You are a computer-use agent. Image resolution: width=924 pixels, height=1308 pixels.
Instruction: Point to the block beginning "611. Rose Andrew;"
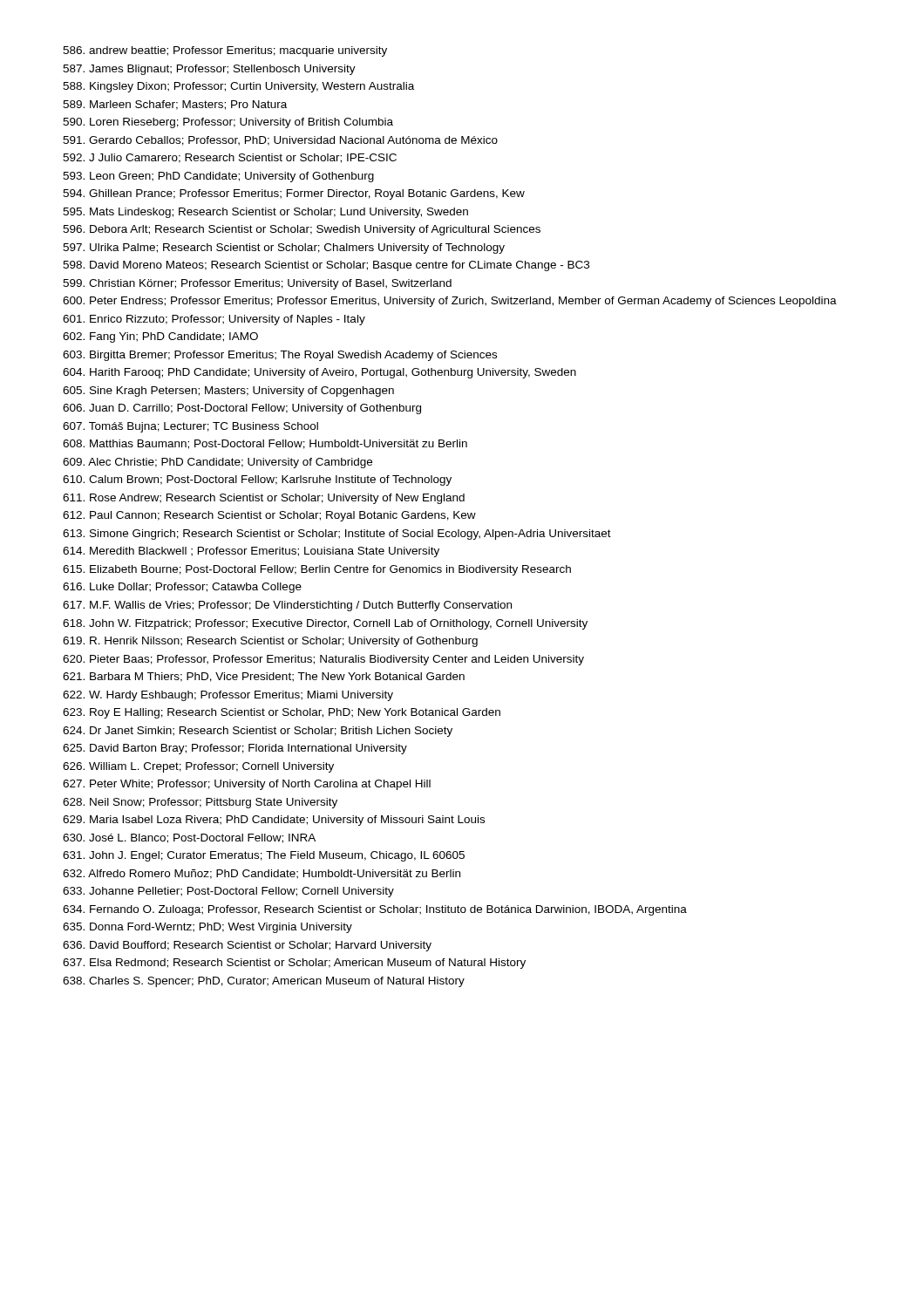[264, 497]
